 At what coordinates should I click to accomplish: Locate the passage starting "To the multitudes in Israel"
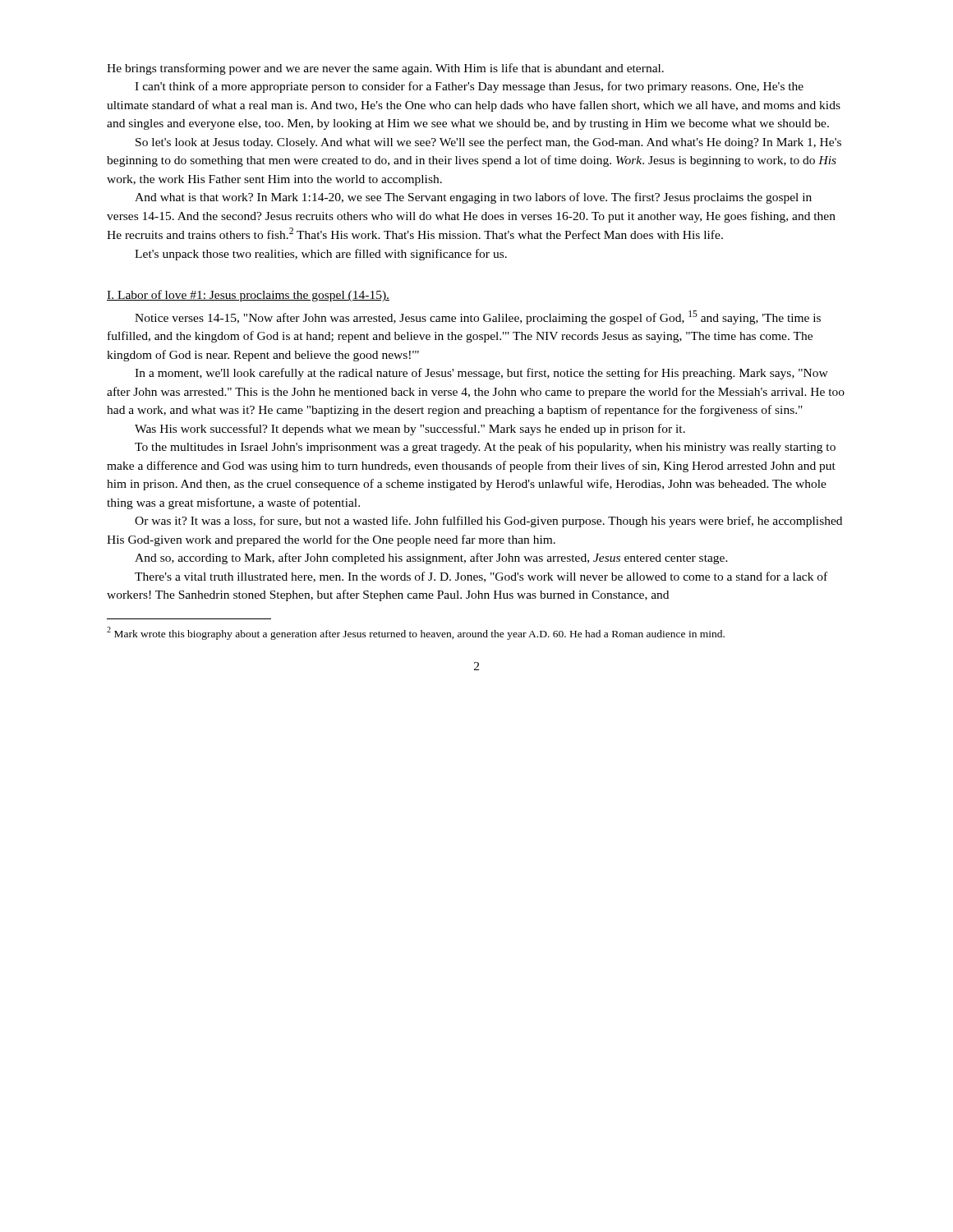[x=476, y=475]
